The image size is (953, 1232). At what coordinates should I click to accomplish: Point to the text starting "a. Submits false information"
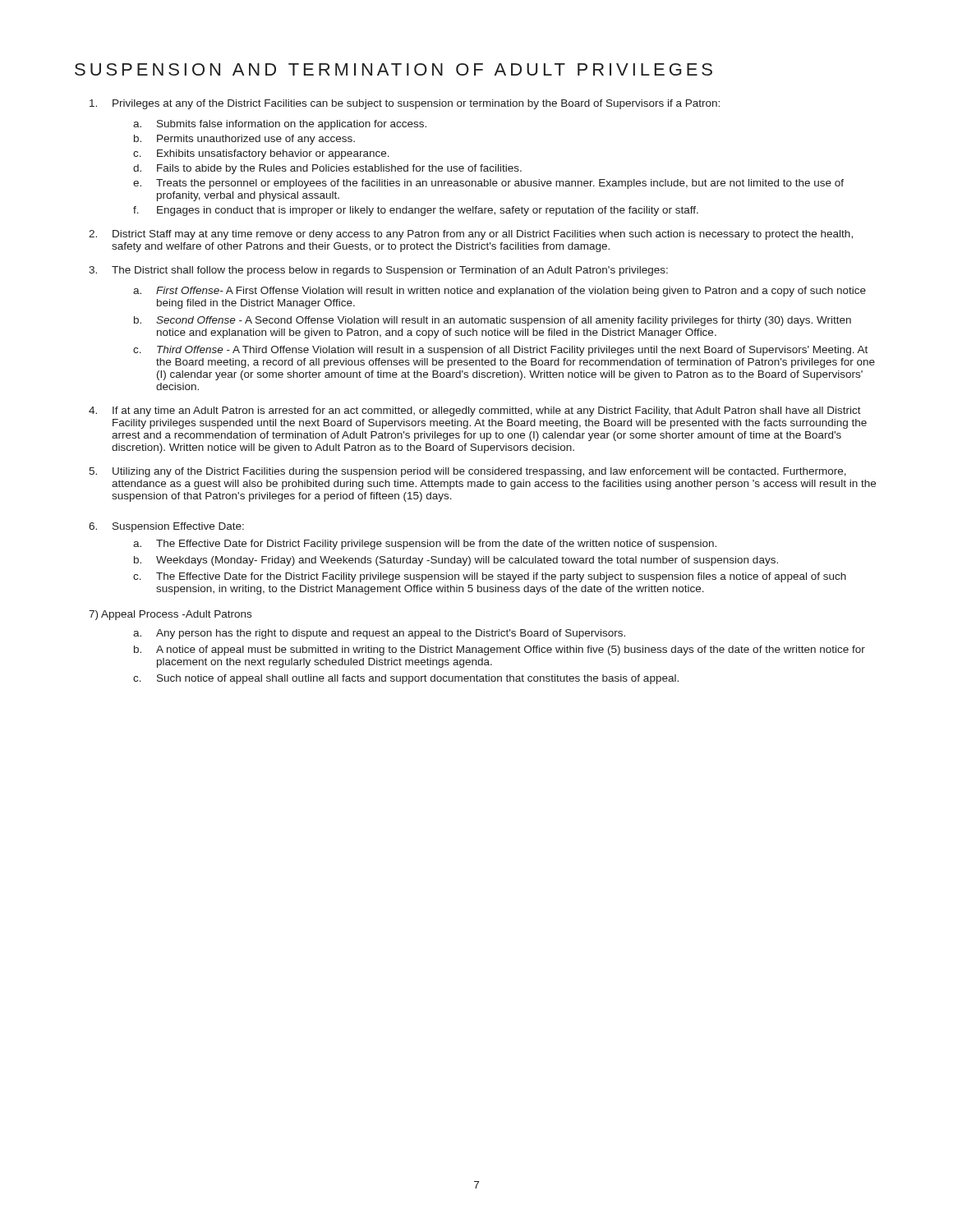(x=280, y=124)
